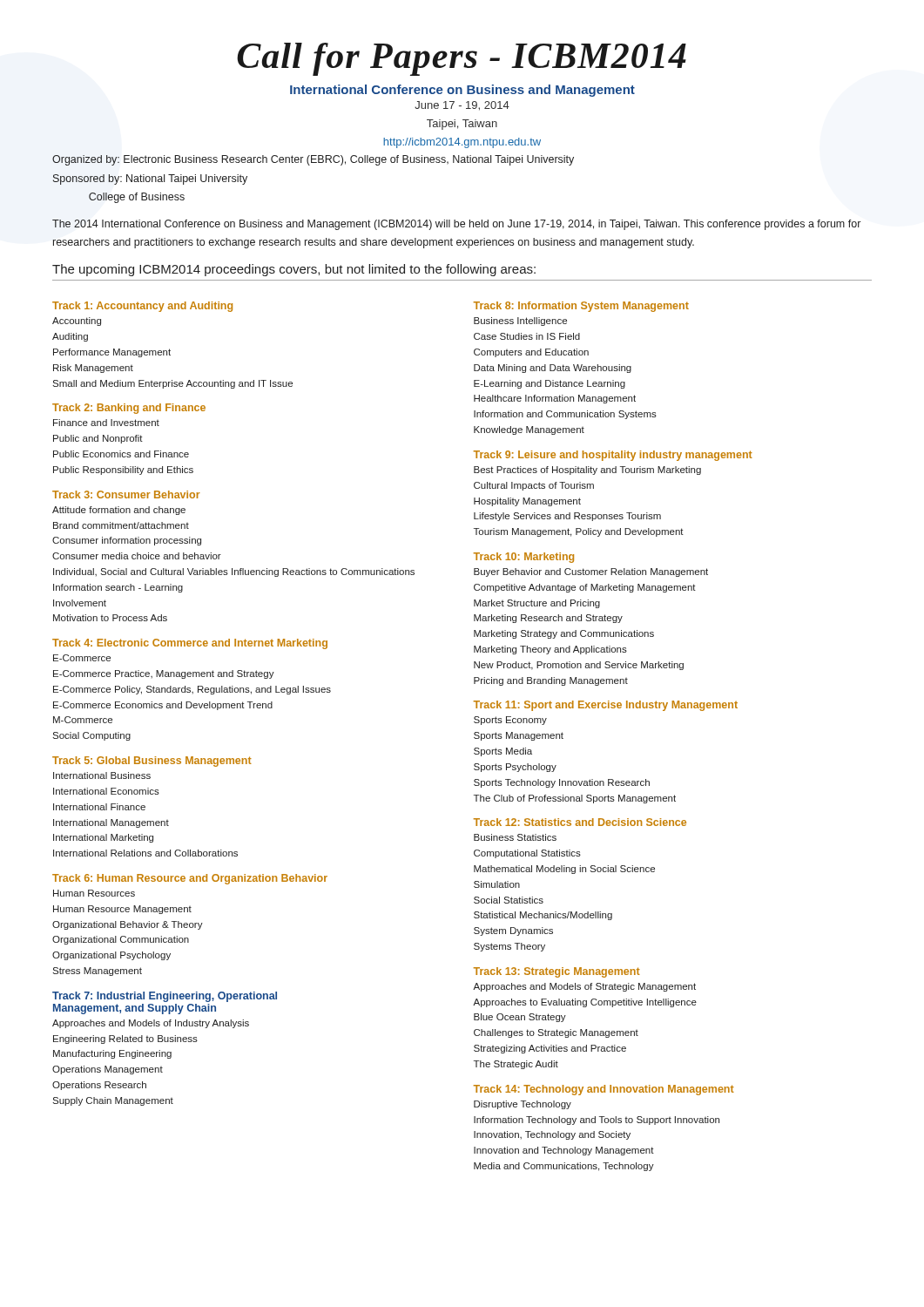Find the block on this page that starts "Track 12: Statistics and Decision Science Business Statistics"

(x=580, y=822)
